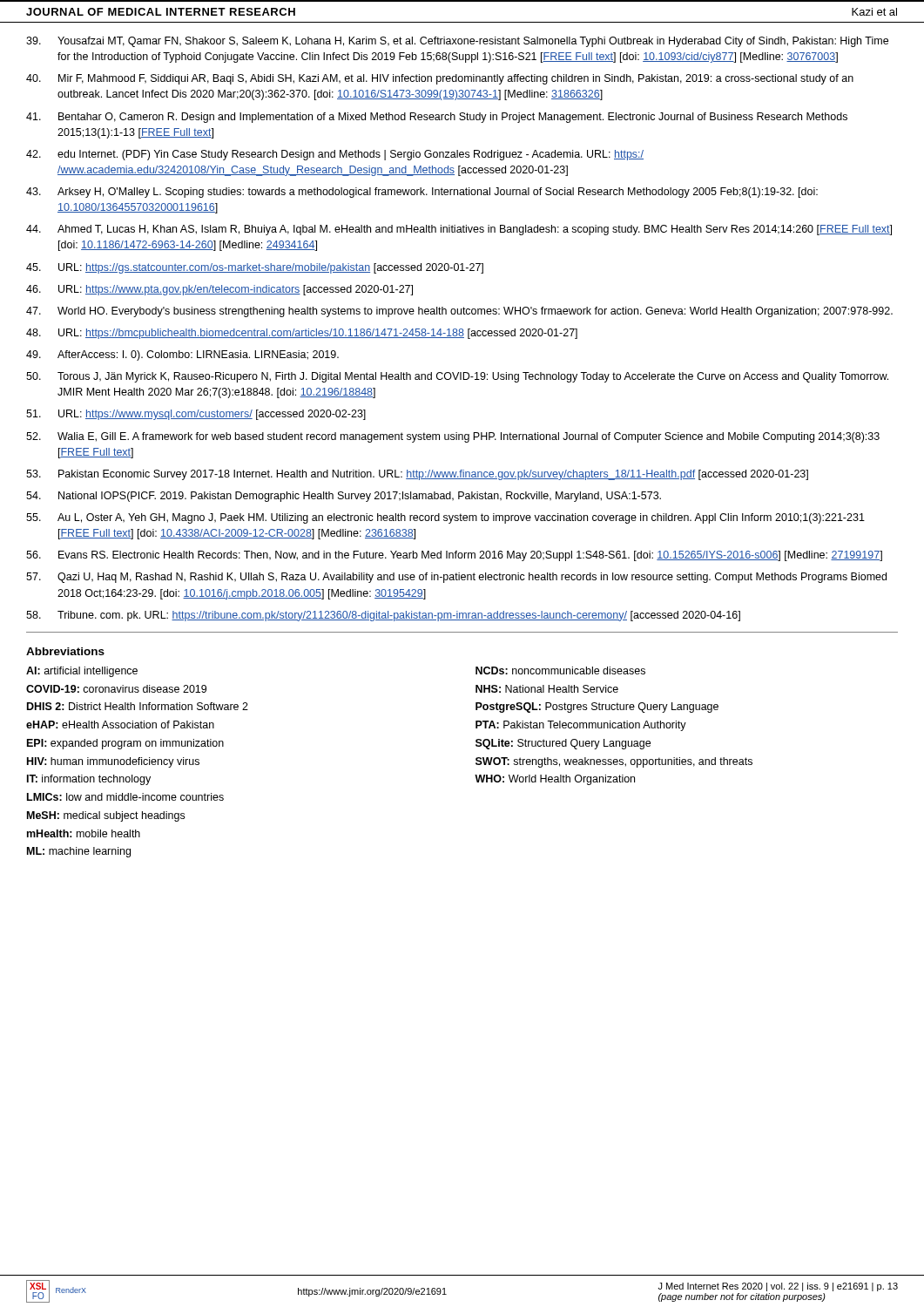Locate the block of text that opens with "Arksey H, O'Malley L. Scoping"
This screenshot has height=1307, width=924.
coord(438,200)
